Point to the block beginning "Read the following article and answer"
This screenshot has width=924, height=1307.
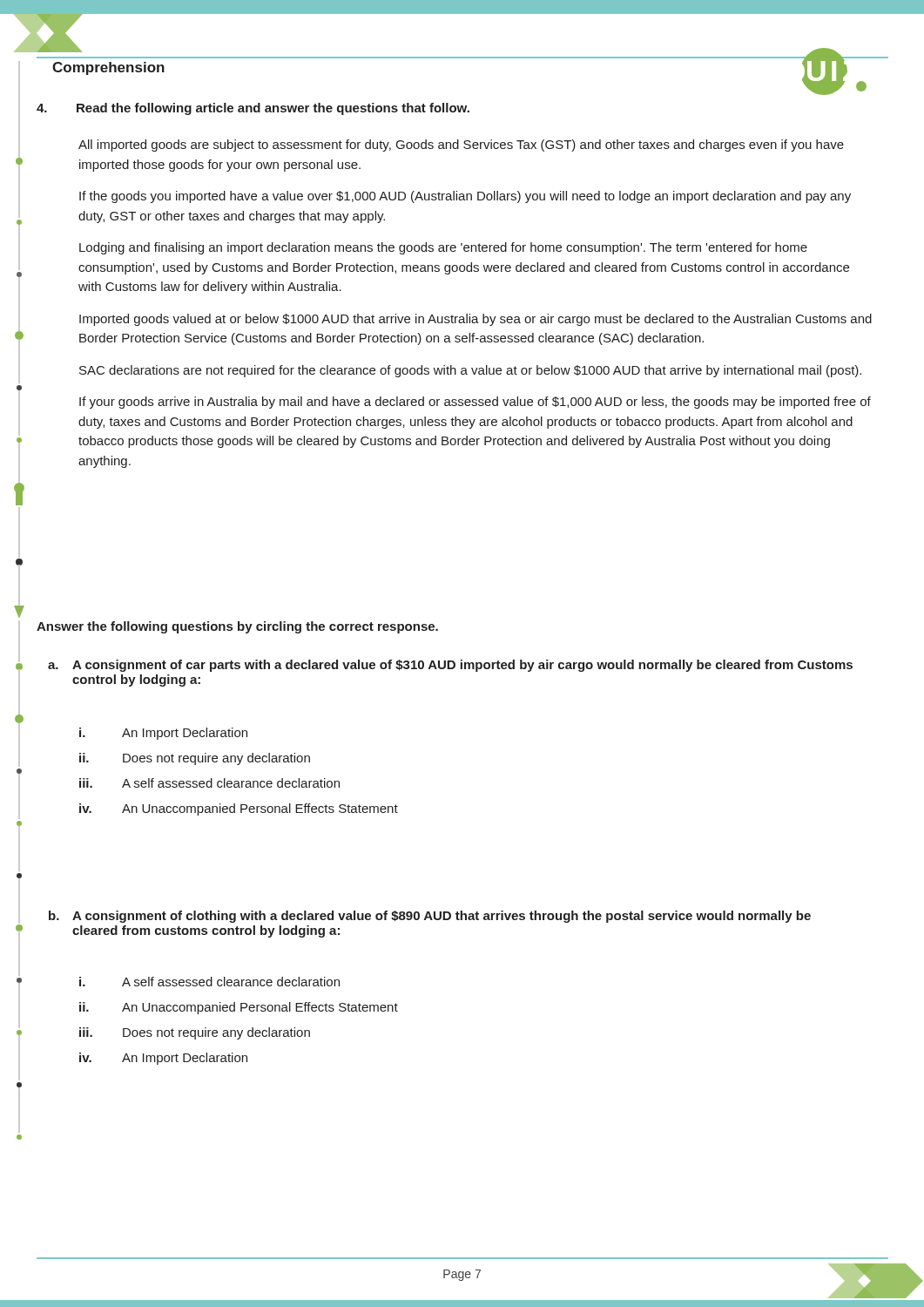pyautogui.click(x=452, y=108)
